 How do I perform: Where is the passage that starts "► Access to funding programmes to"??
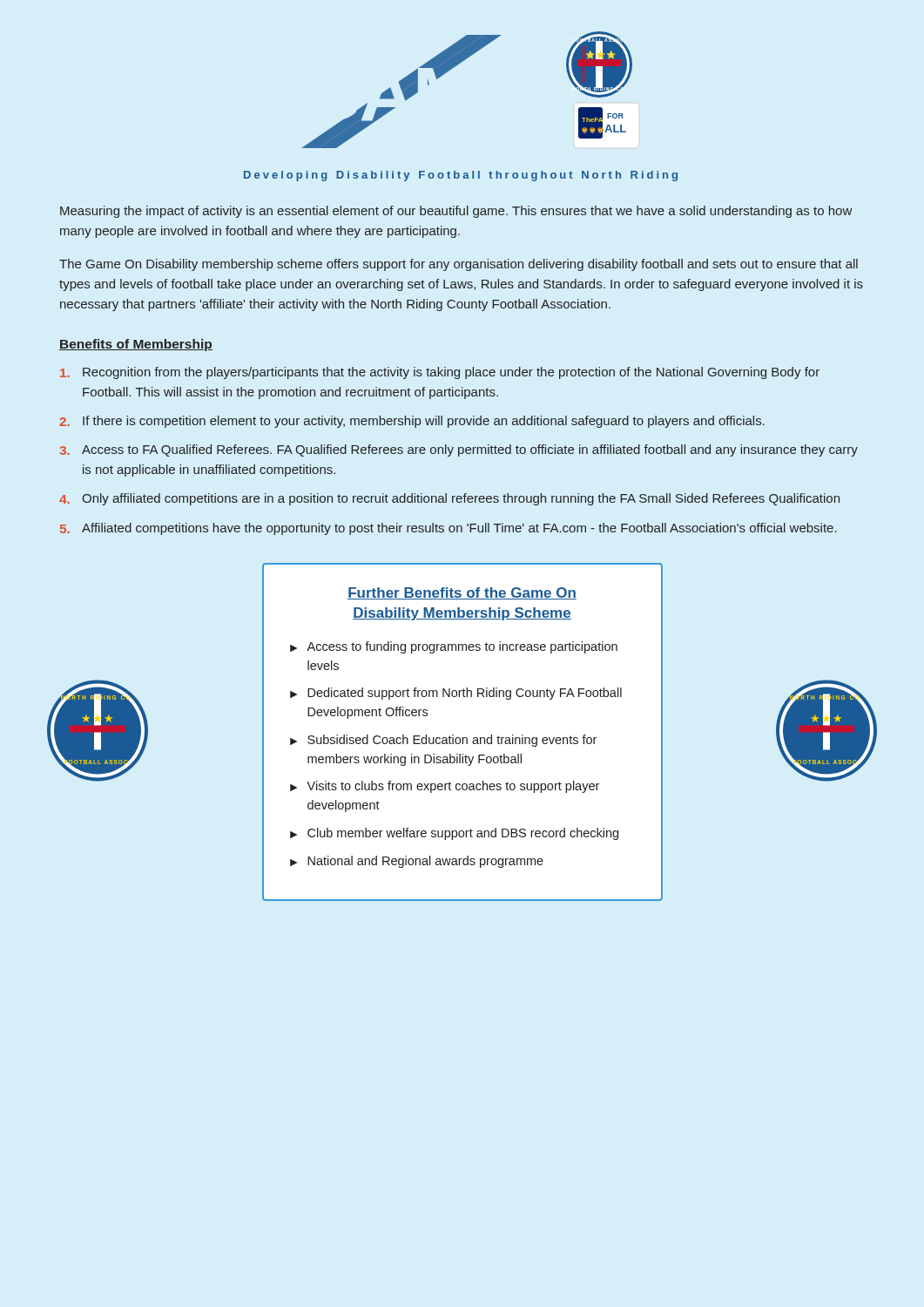point(462,657)
